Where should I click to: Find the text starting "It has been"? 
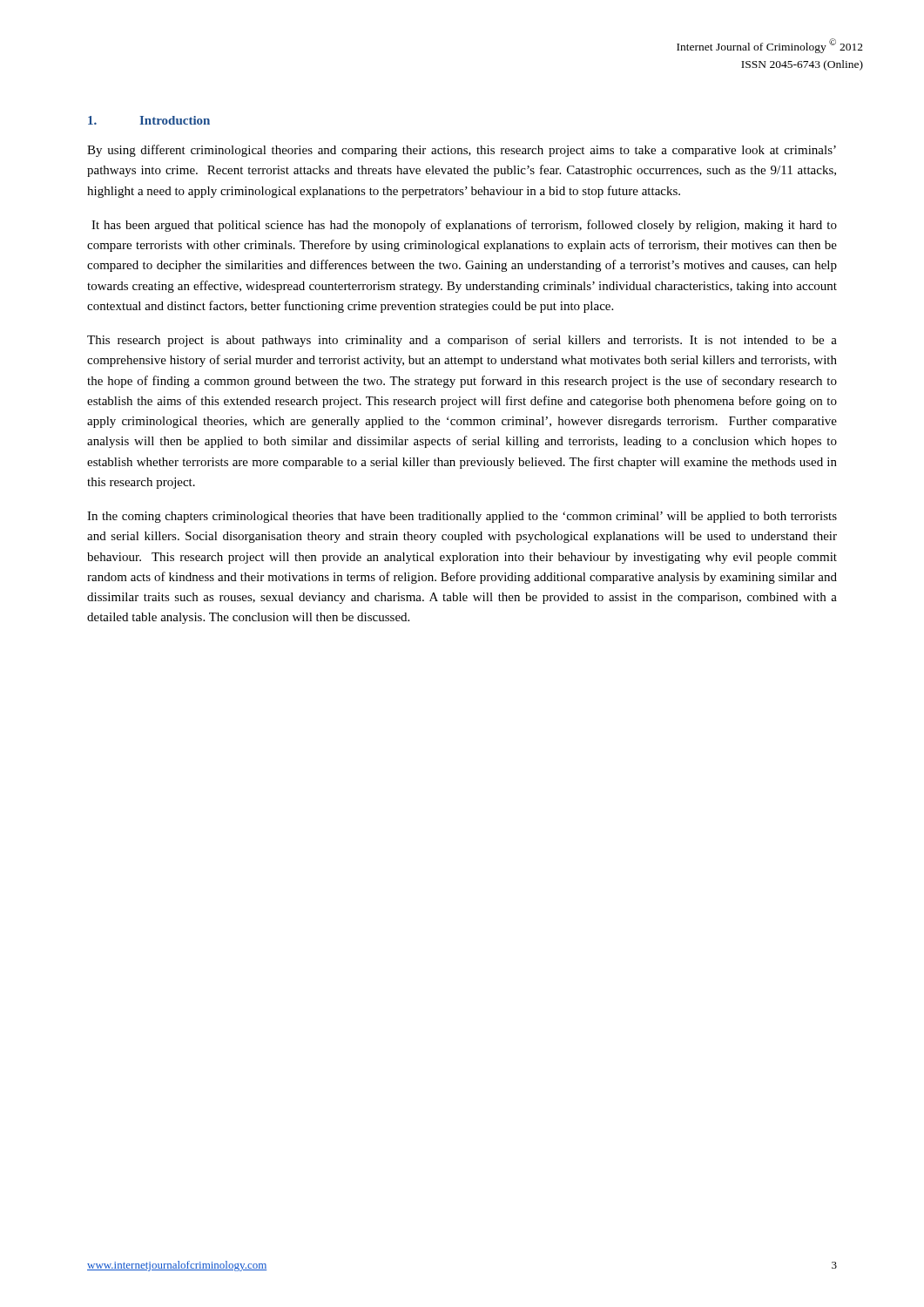click(462, 265)
